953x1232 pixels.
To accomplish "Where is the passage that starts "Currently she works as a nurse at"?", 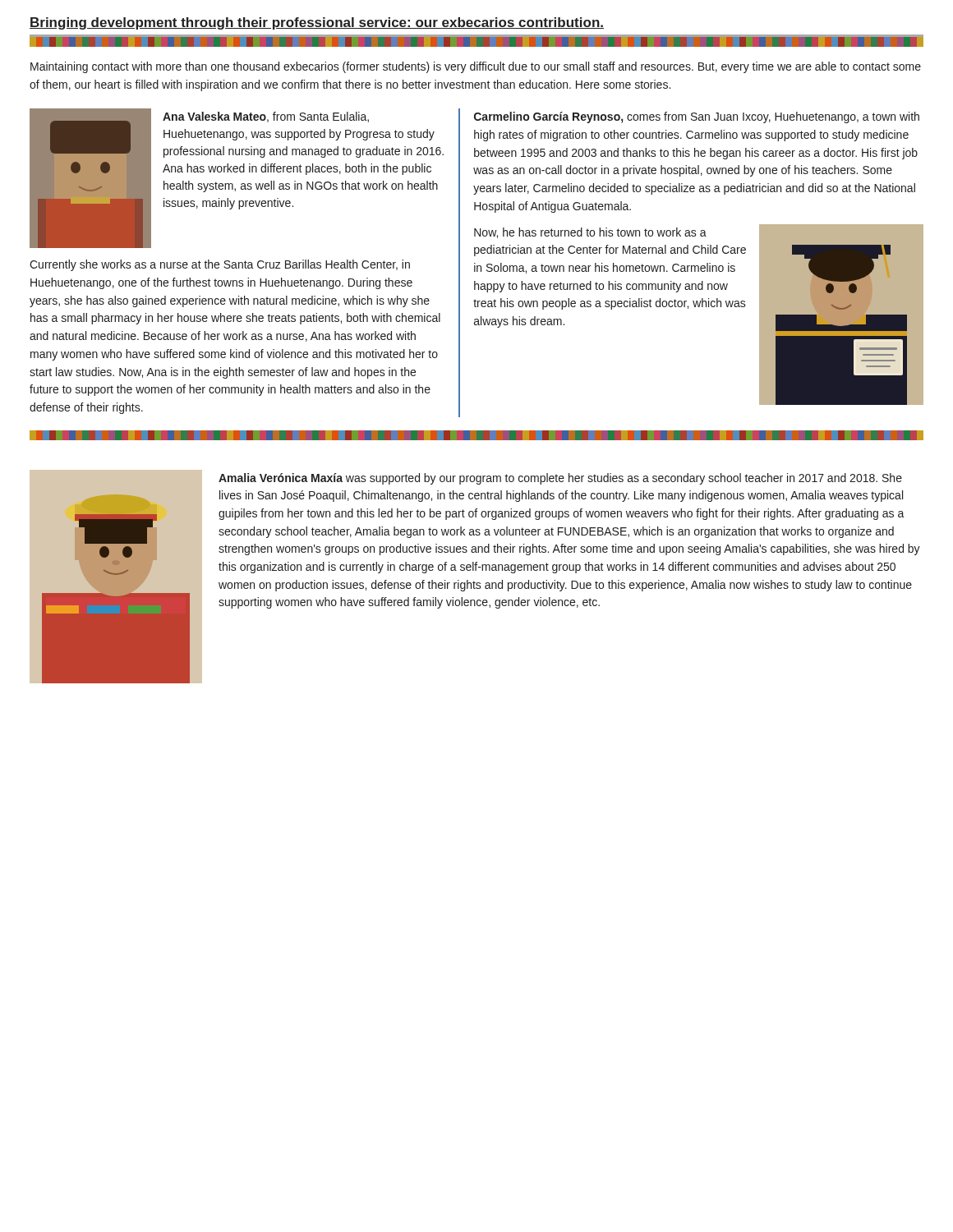I will (x=235, y=336).
